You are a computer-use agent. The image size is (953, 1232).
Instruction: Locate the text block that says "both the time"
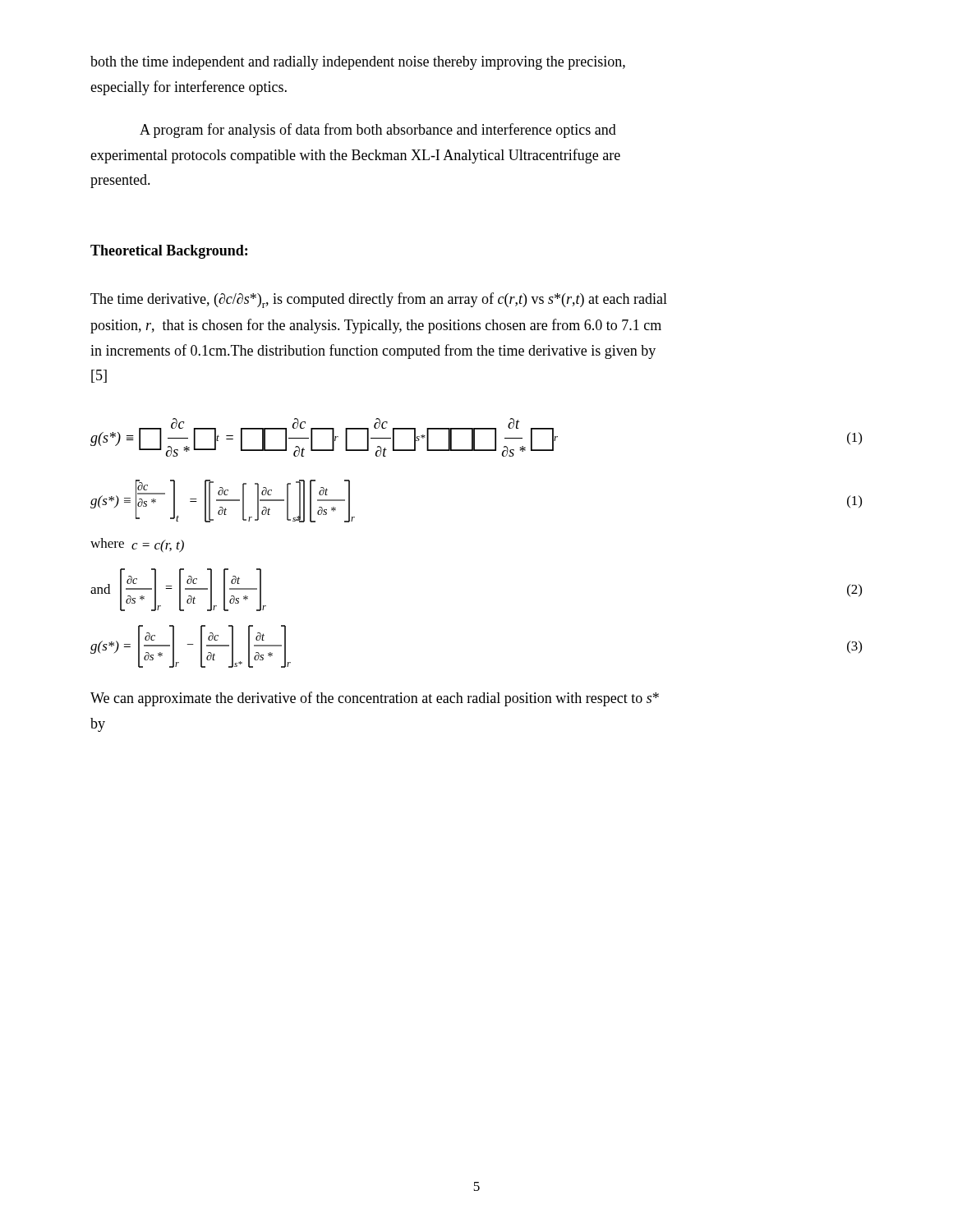[358, 74]
